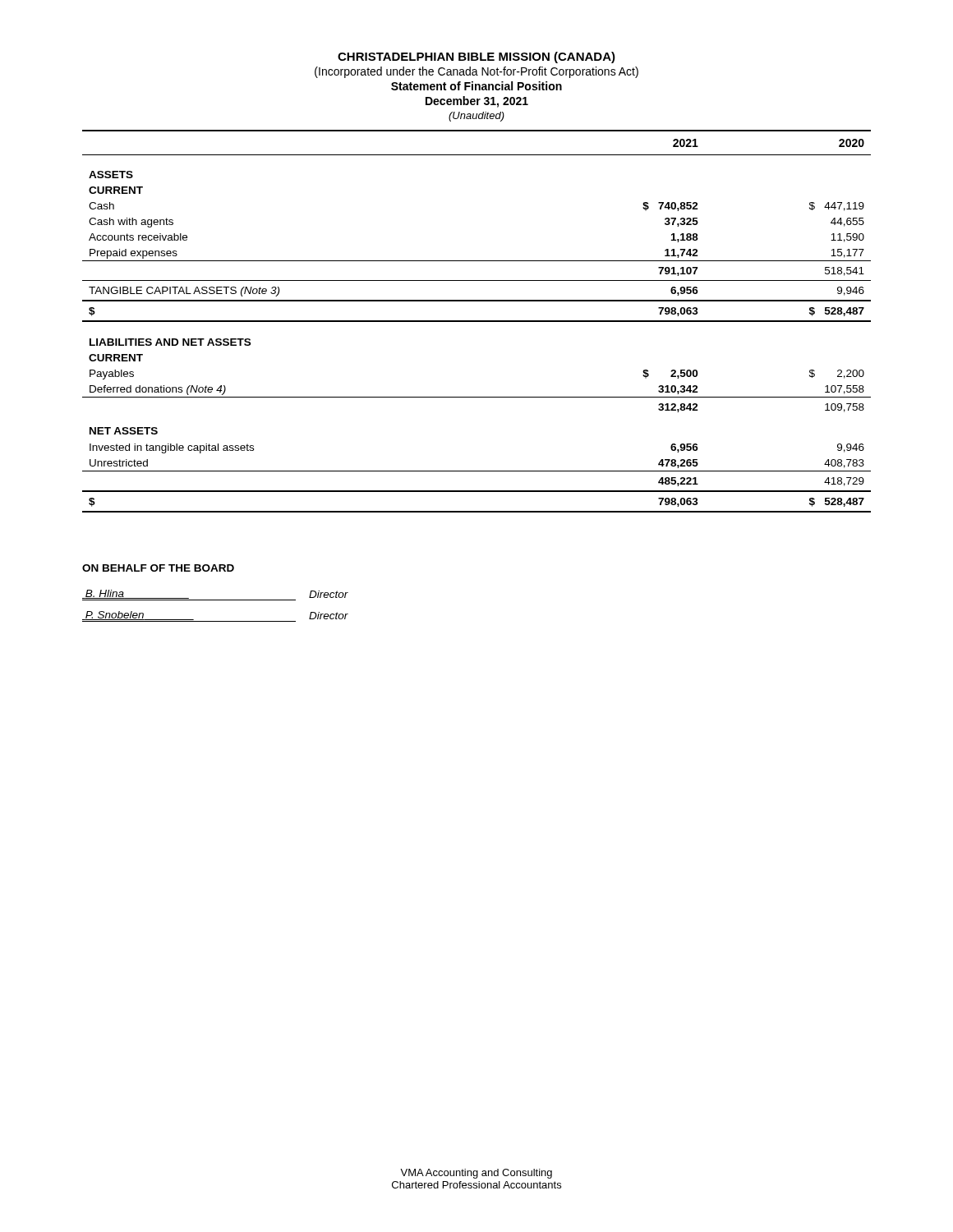This screenshot has width=953, height=1232.
Task: Locate the block of text that opens with "ON BEHALF OF"
Action: [x=158, y=568]
